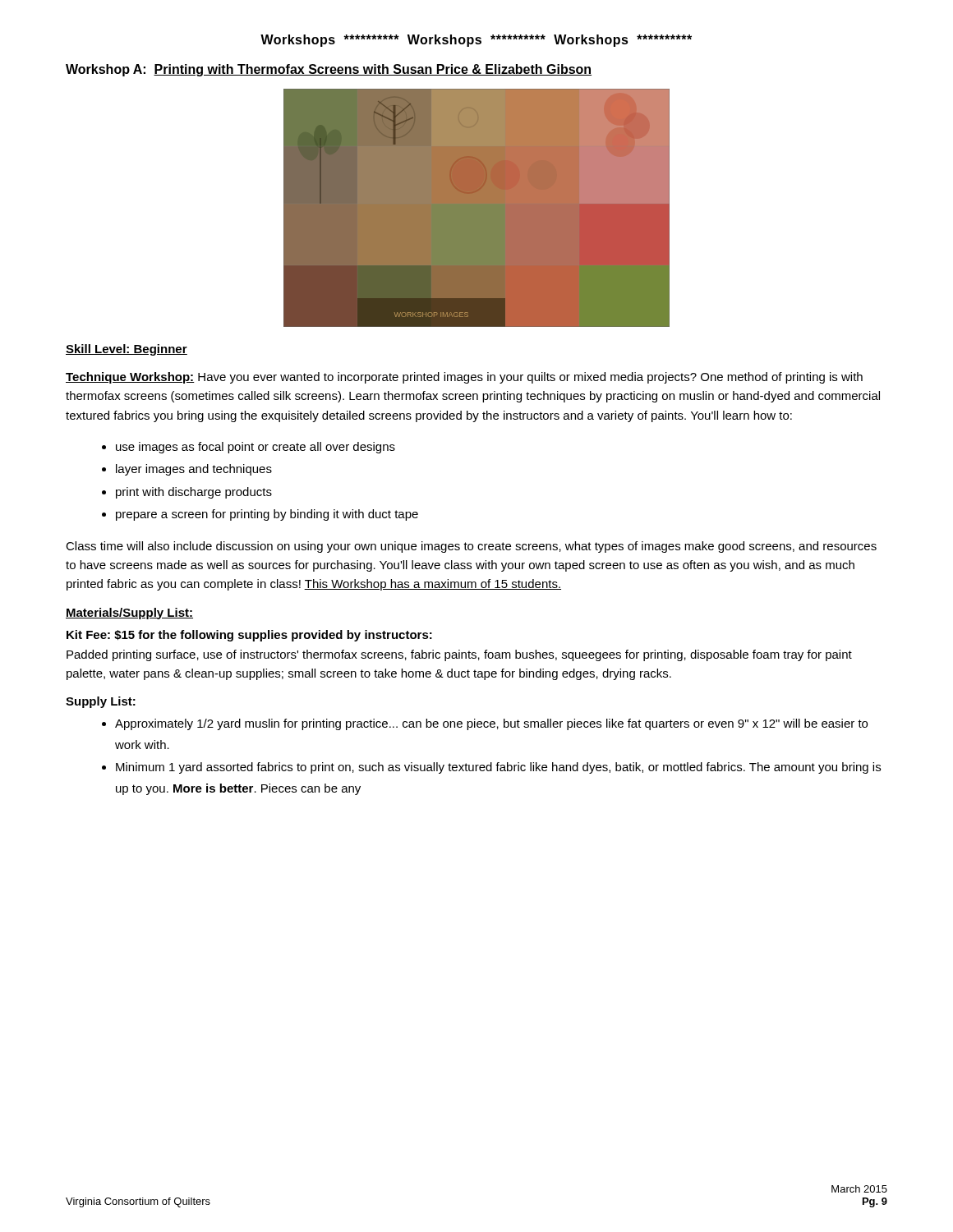Select the section header that reads "Skill Level: Beginner"
This screenshot has width=953, height=1232.
[126, 349]
